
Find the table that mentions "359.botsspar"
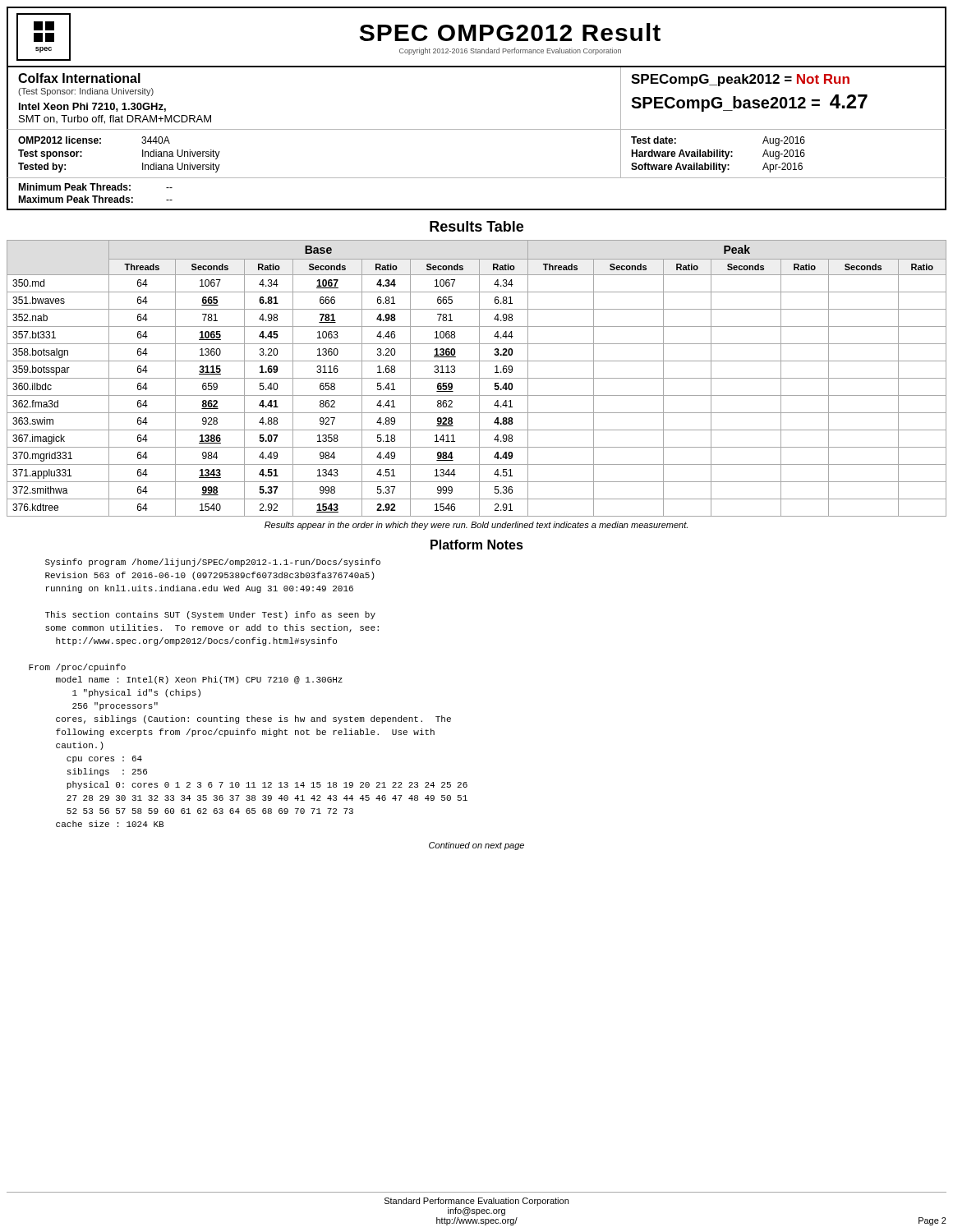coord(476,378)
